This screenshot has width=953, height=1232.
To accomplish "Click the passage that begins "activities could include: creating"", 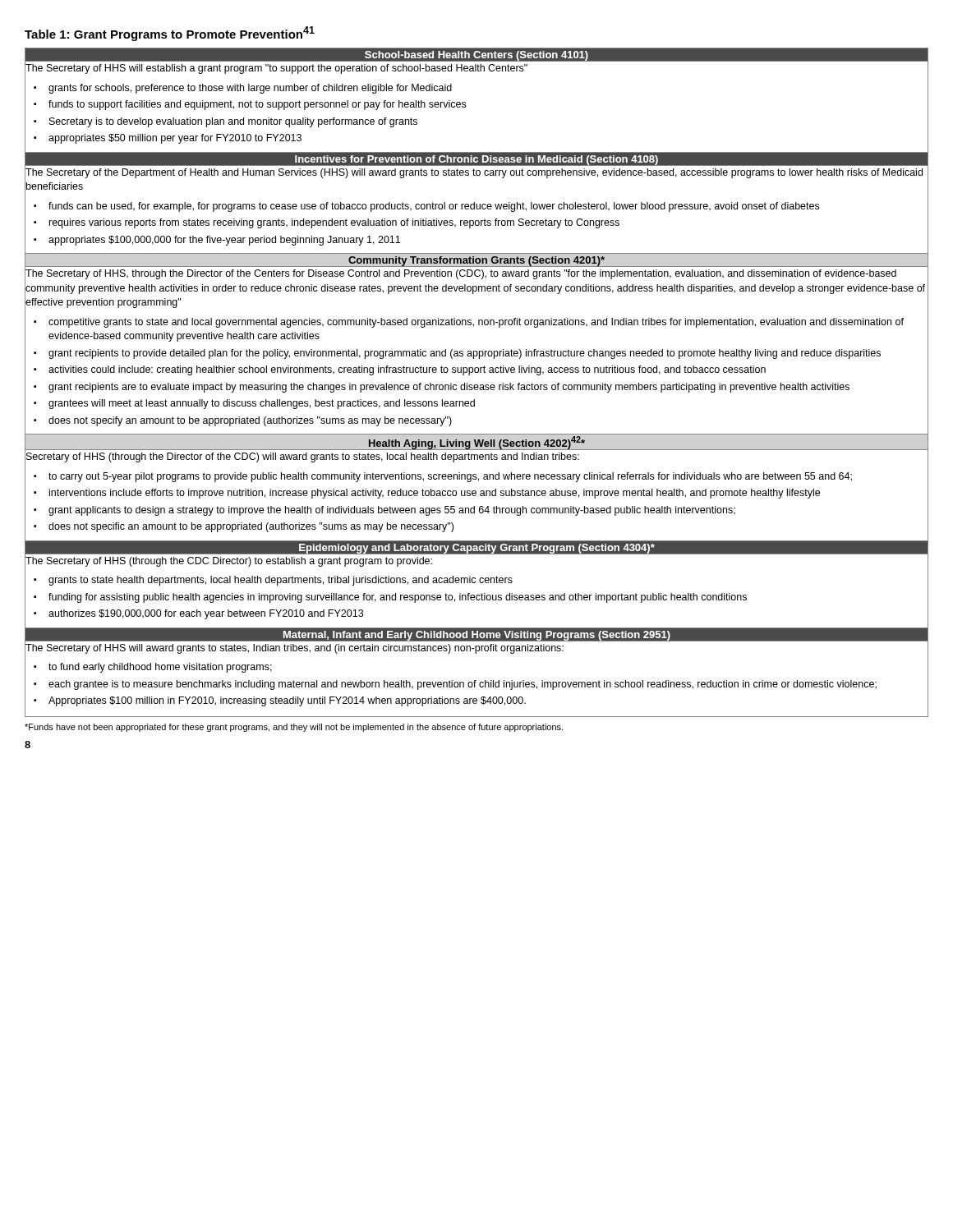I will point(407,370).
